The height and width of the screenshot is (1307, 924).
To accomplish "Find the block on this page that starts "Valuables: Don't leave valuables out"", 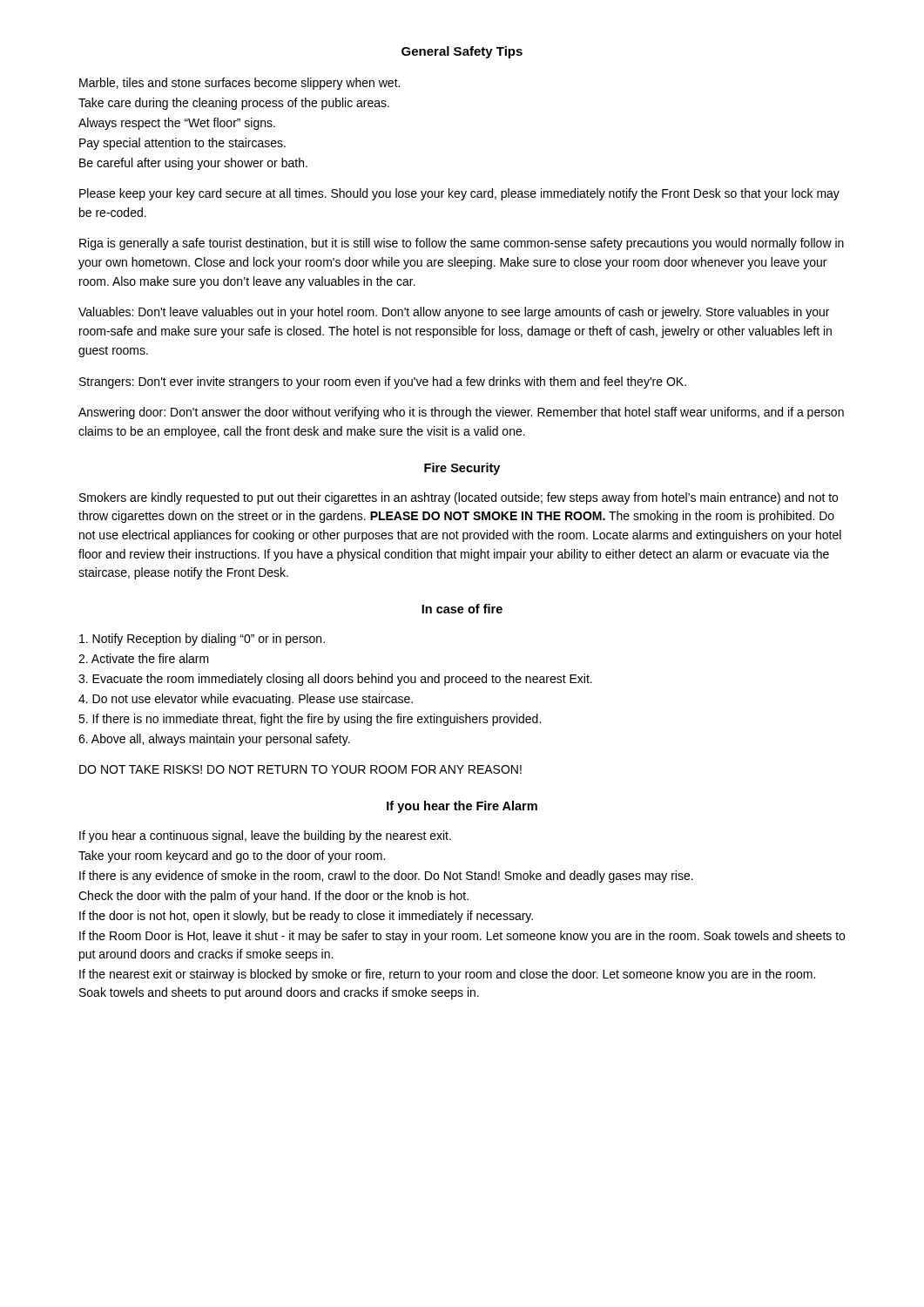I will coord(455,331).
